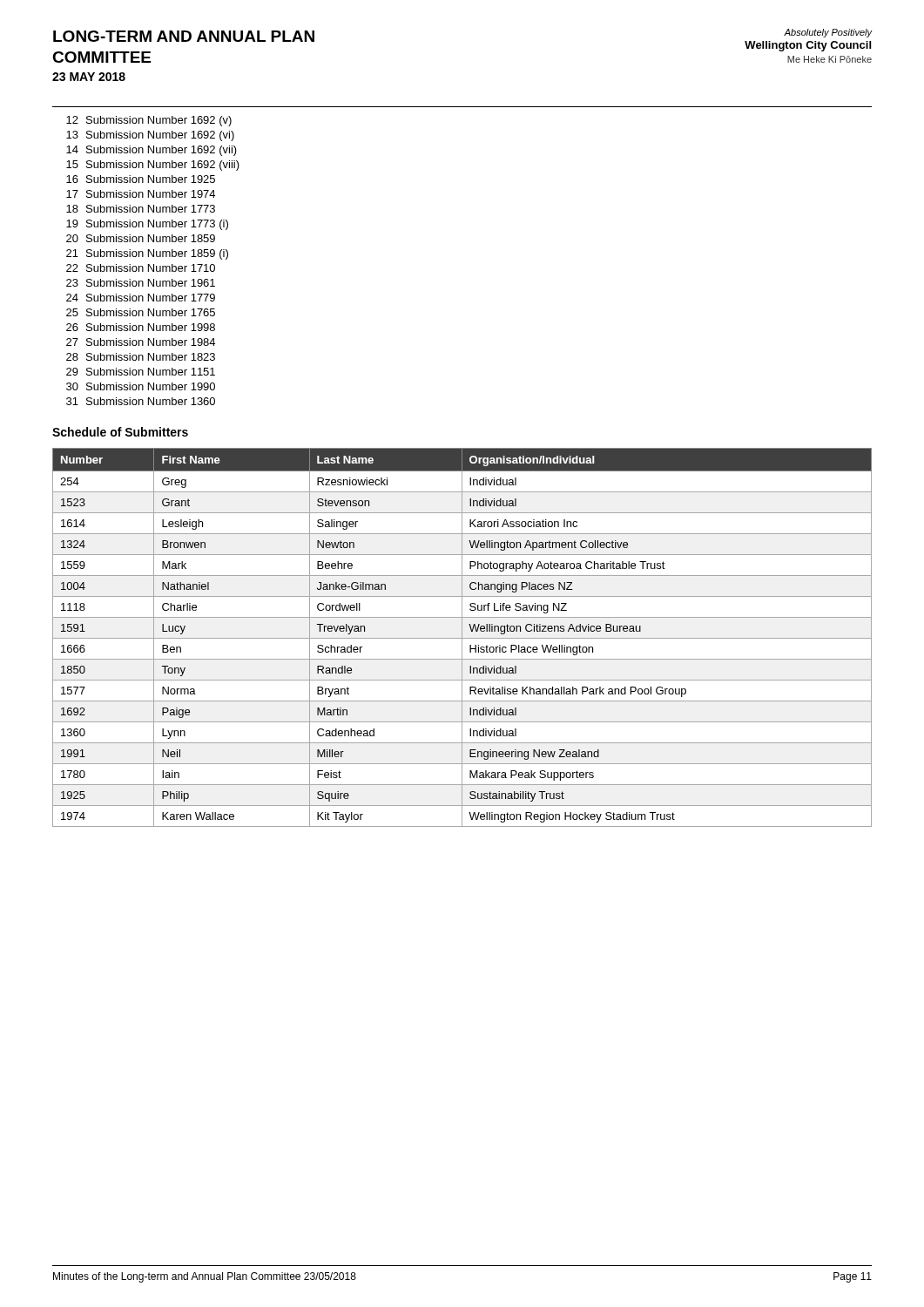Find "28Submission Number 1823" on this page
This screenshot has width=924, height=1307.
tap(134, 357)
